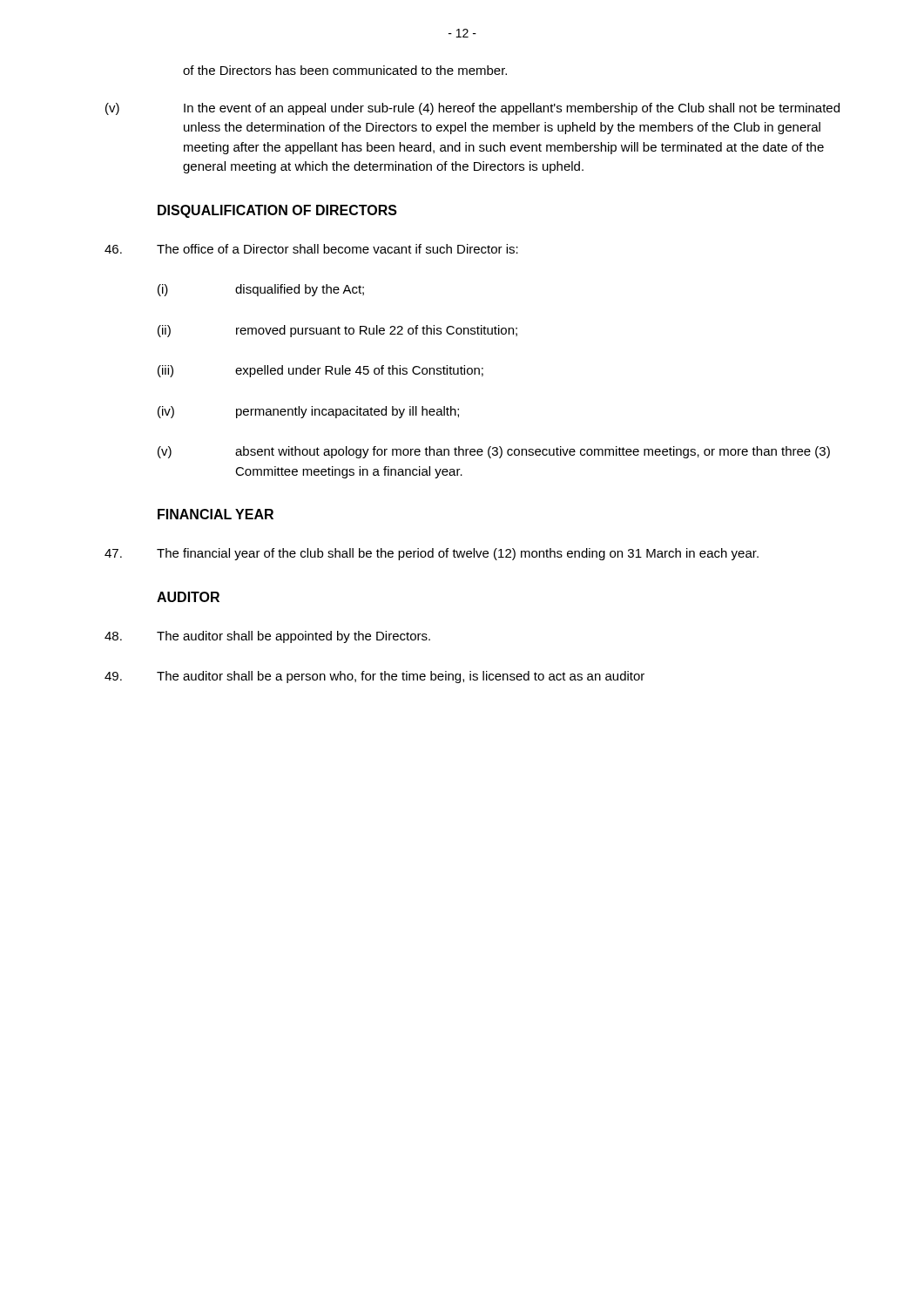Image resolution: width=924 pixels, height=1307 pixels.
Task: Locate the section header with the text "FINANCIAL YEAR"
Action: tap(215, 515)
